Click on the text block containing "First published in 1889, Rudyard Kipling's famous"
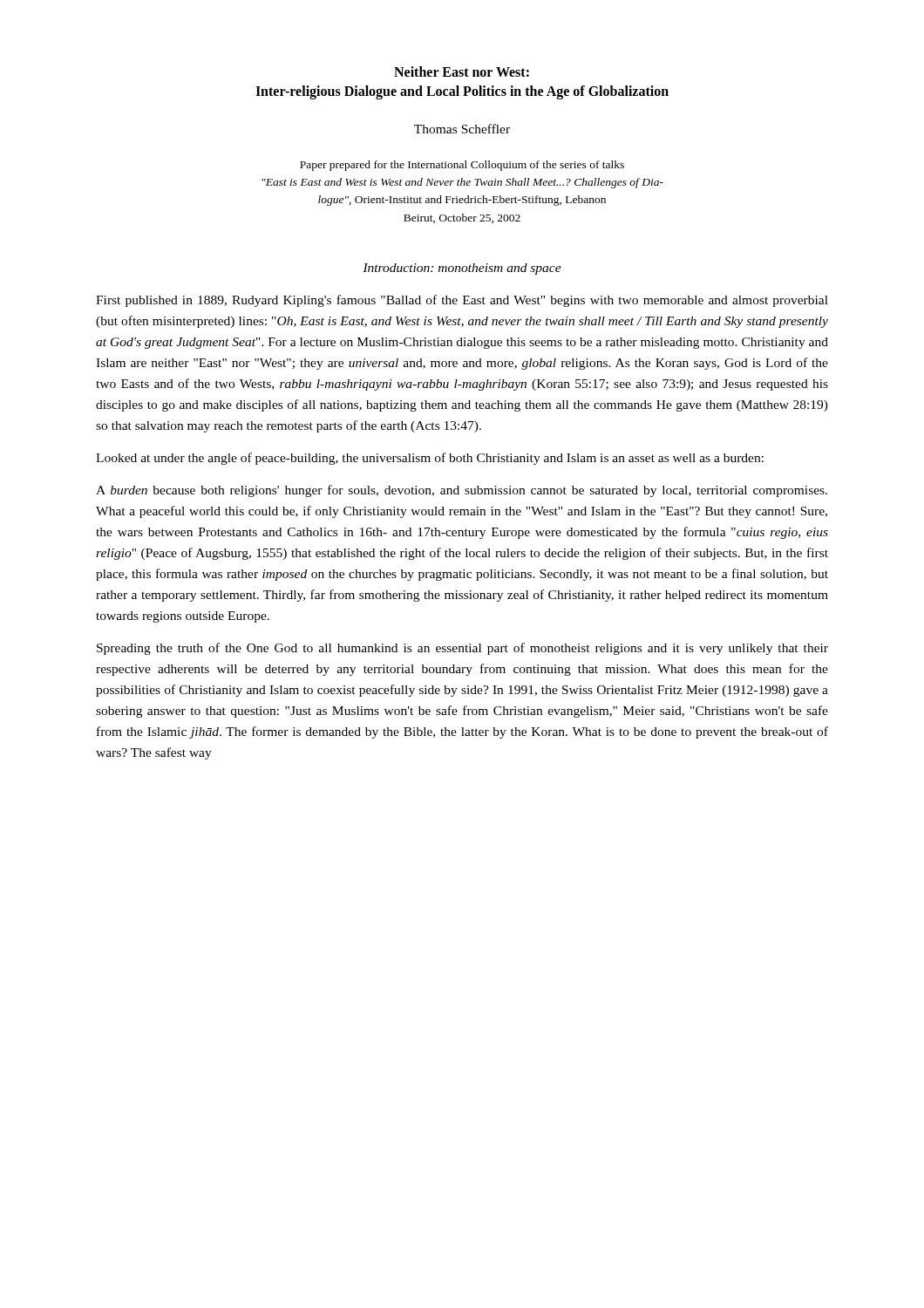Image resolution: width=924 pixels, height=1308 pixels. (x=462, y=362)
